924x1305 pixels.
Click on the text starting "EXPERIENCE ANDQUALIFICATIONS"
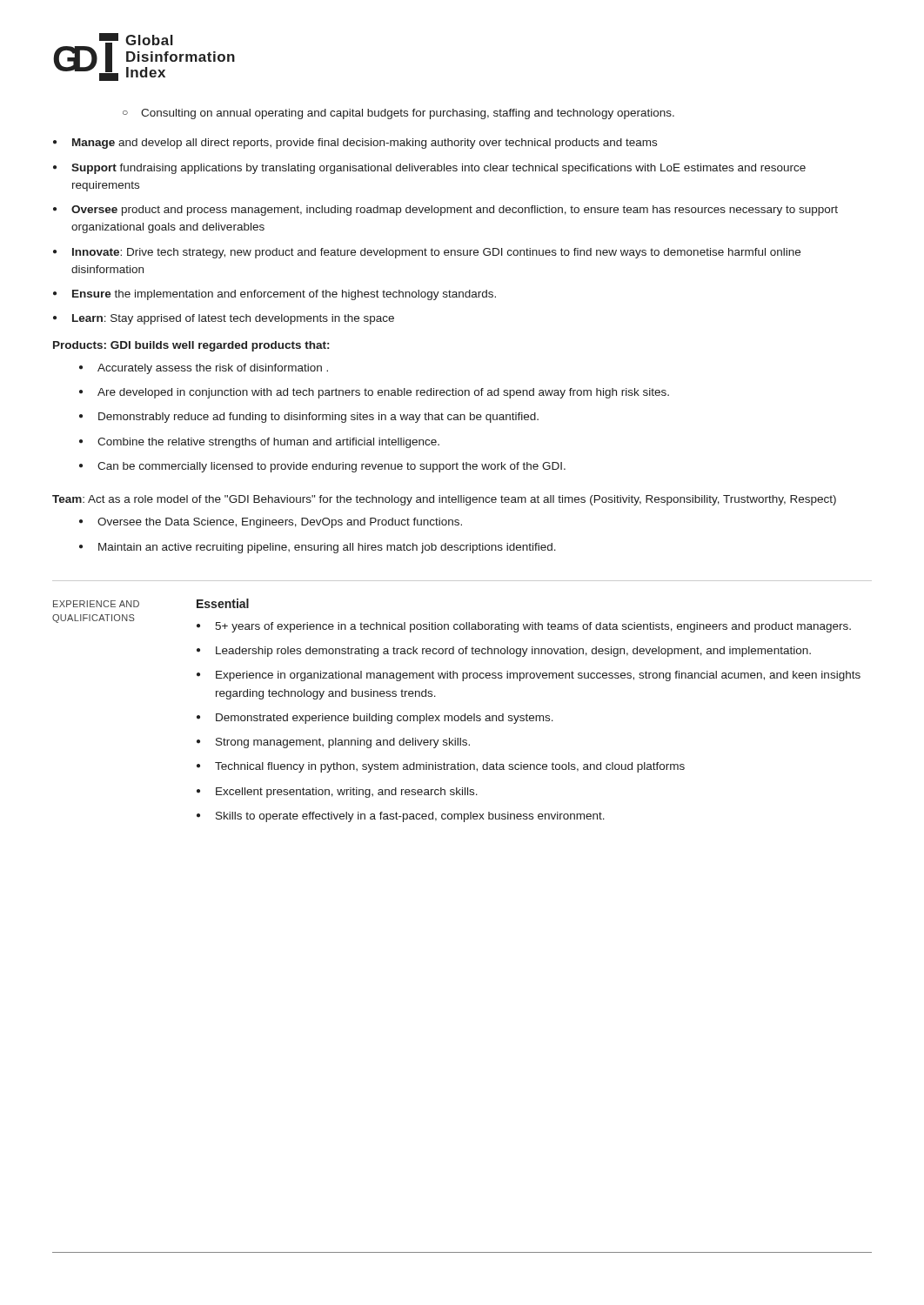pyautogui.click(x=96, y=611)
